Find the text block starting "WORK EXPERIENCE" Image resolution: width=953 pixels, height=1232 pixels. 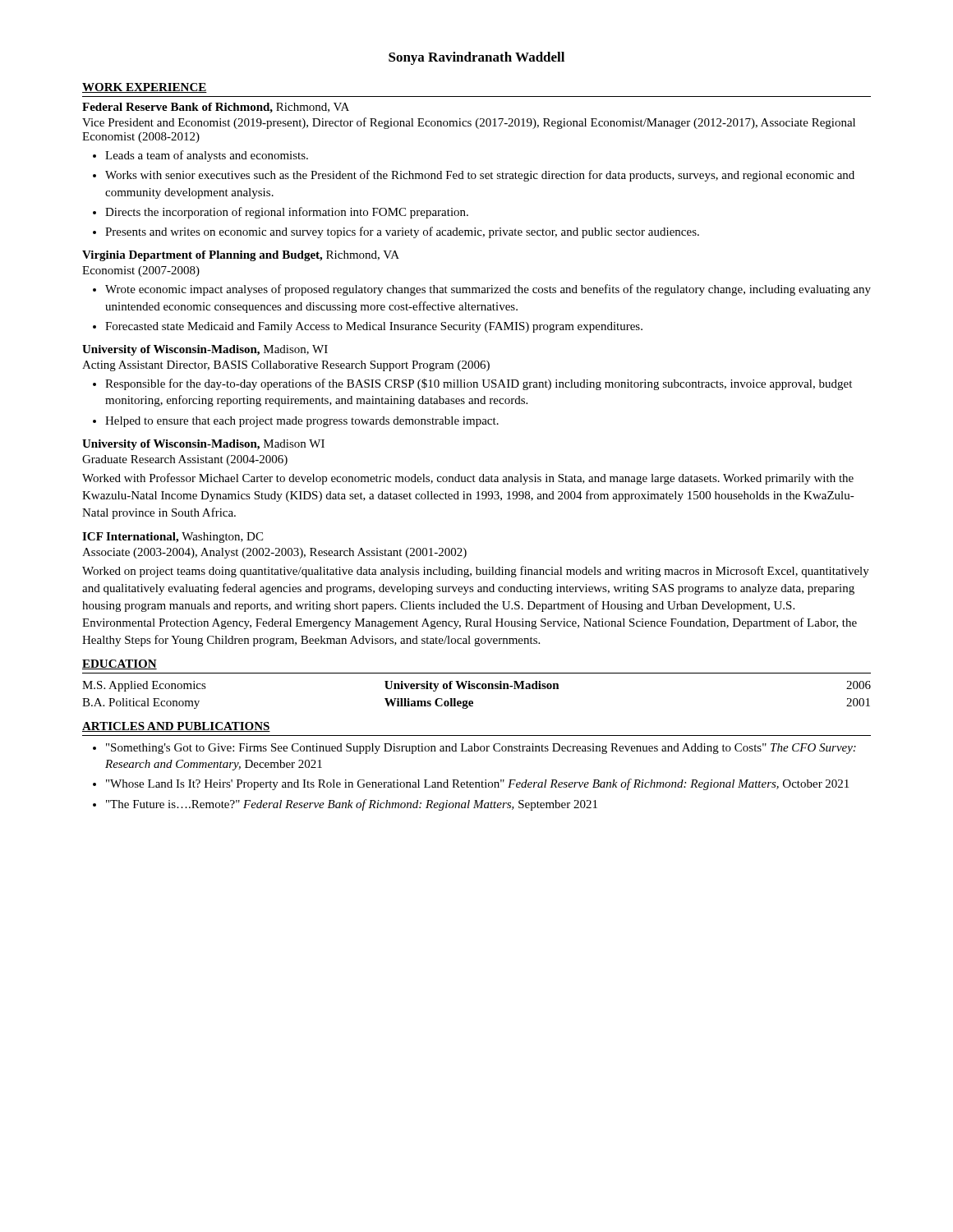tap(476, 89)
